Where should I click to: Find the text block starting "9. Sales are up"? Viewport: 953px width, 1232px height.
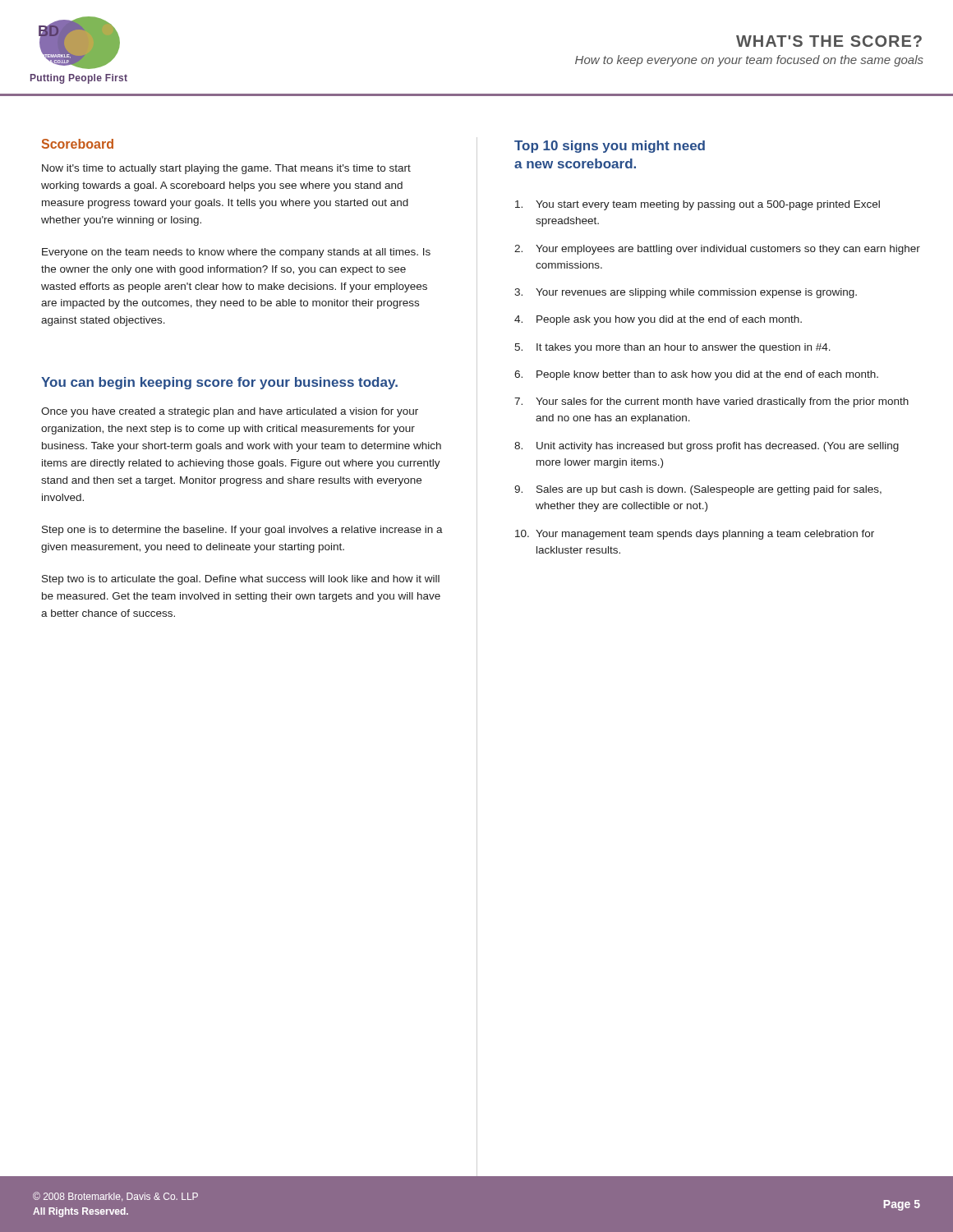click(x=717, y=498)
